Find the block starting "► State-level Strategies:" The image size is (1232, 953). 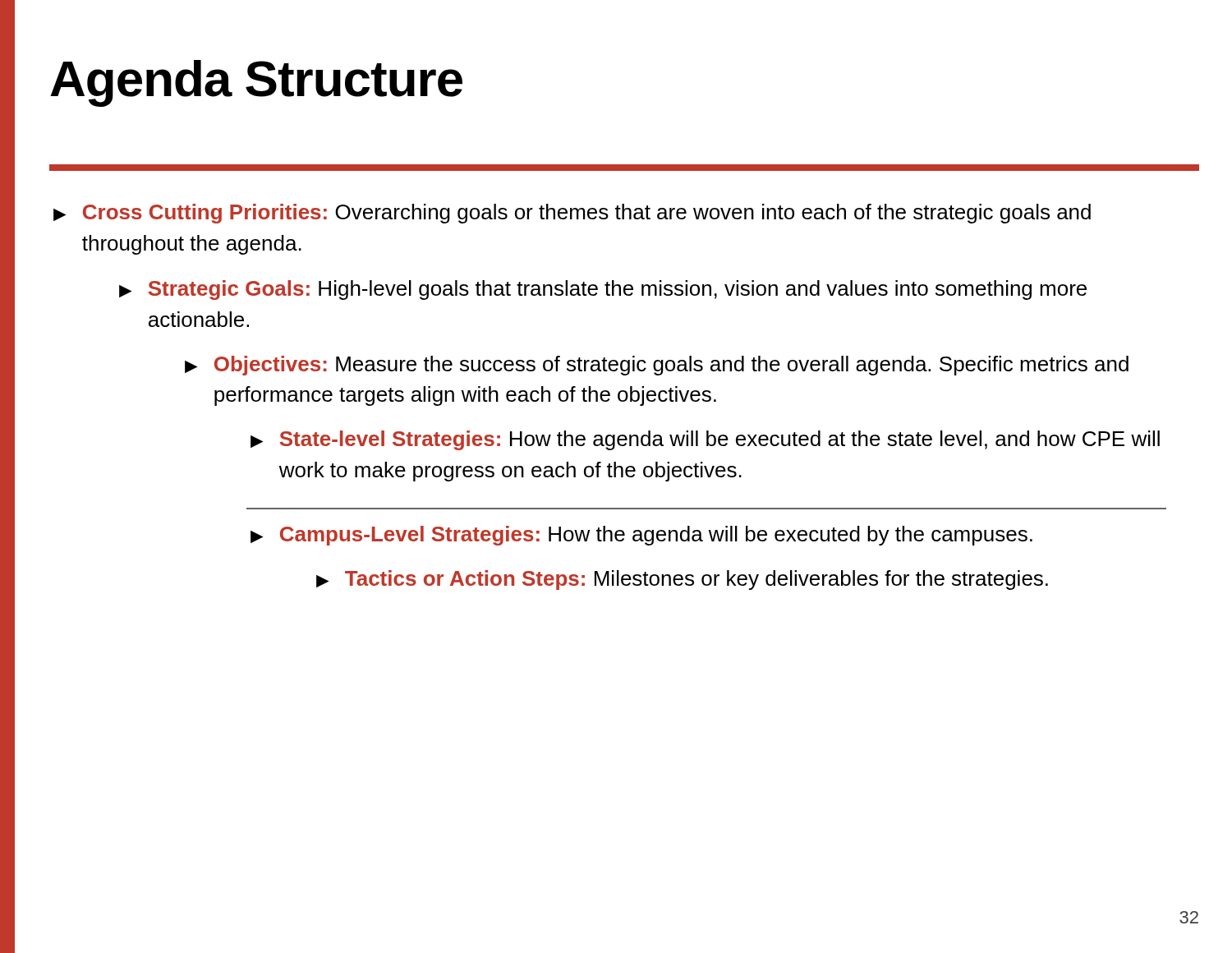(x=715, y=455)
